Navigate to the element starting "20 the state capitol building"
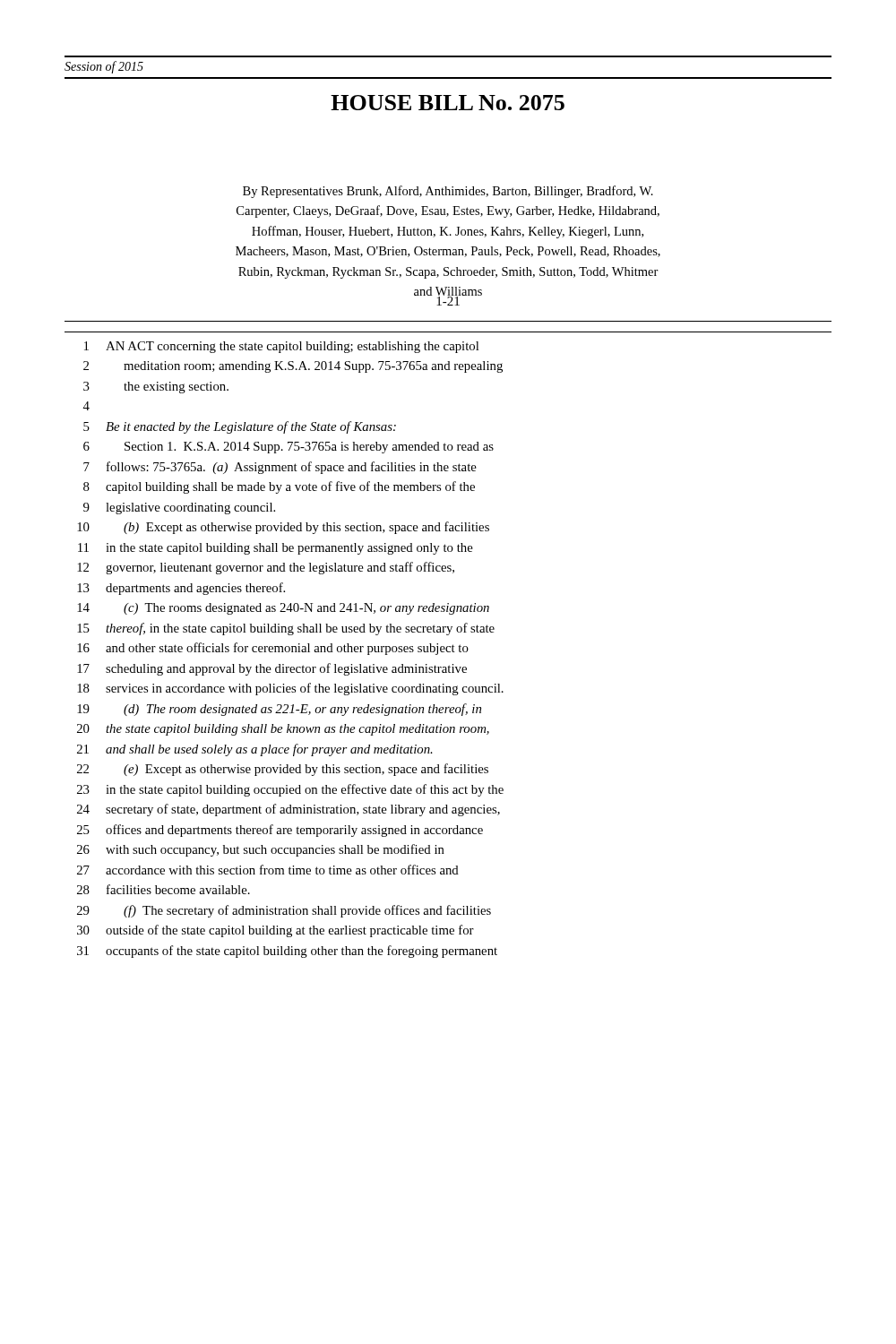 pos(448,729)
